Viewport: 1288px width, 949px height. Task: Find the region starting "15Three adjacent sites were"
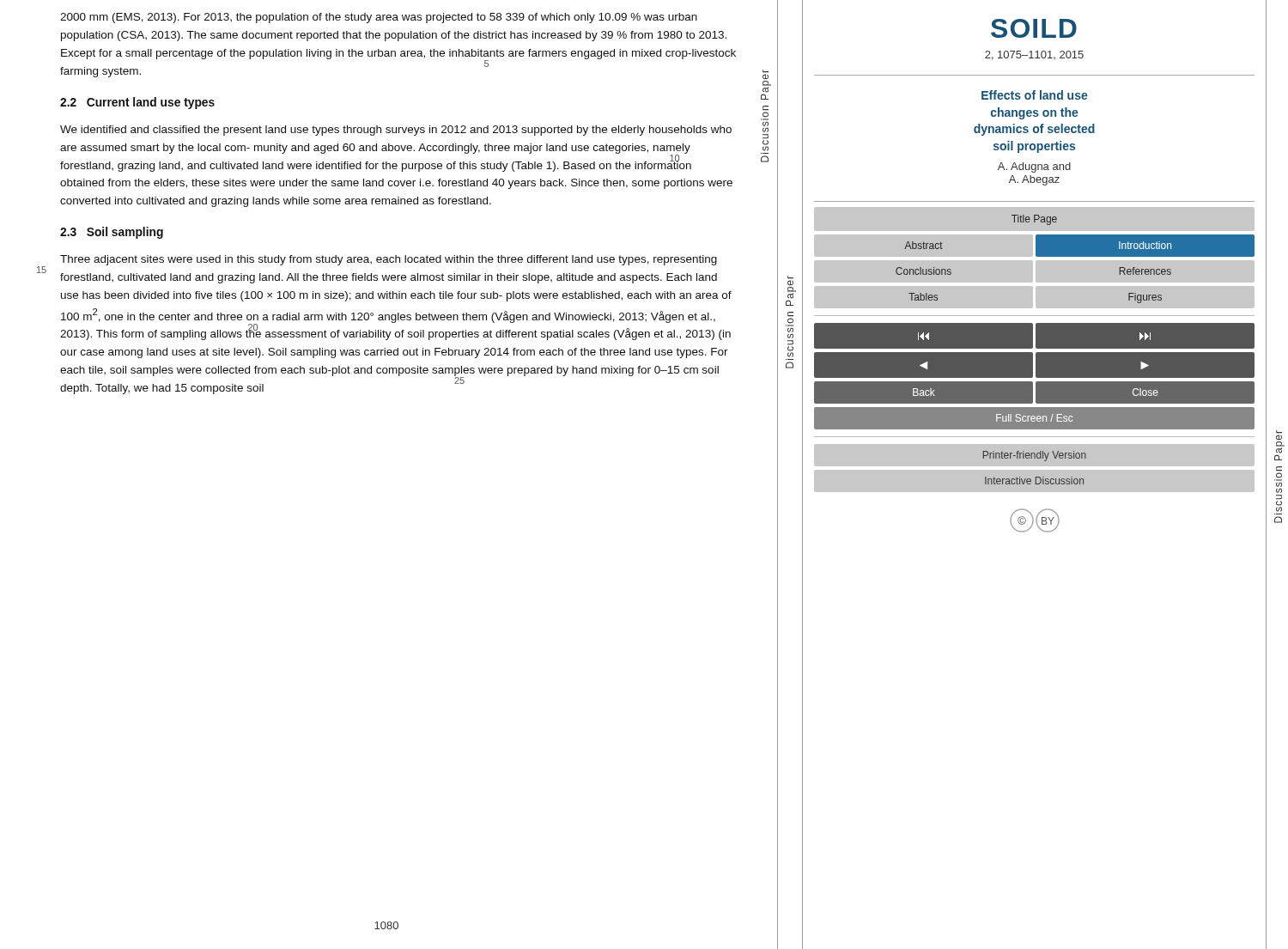pos(396,324)
